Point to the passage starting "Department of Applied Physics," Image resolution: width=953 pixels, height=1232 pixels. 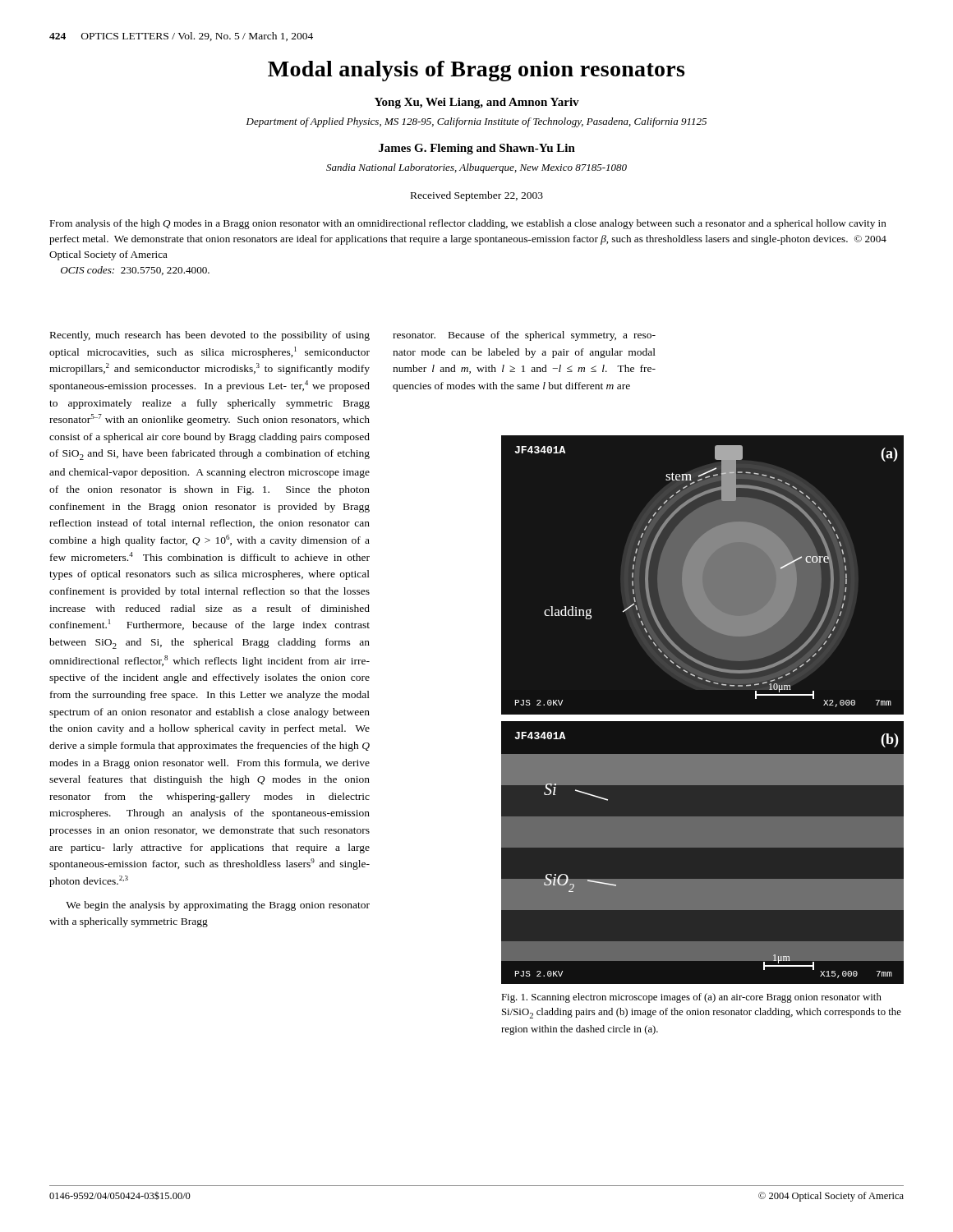point(476,121)
